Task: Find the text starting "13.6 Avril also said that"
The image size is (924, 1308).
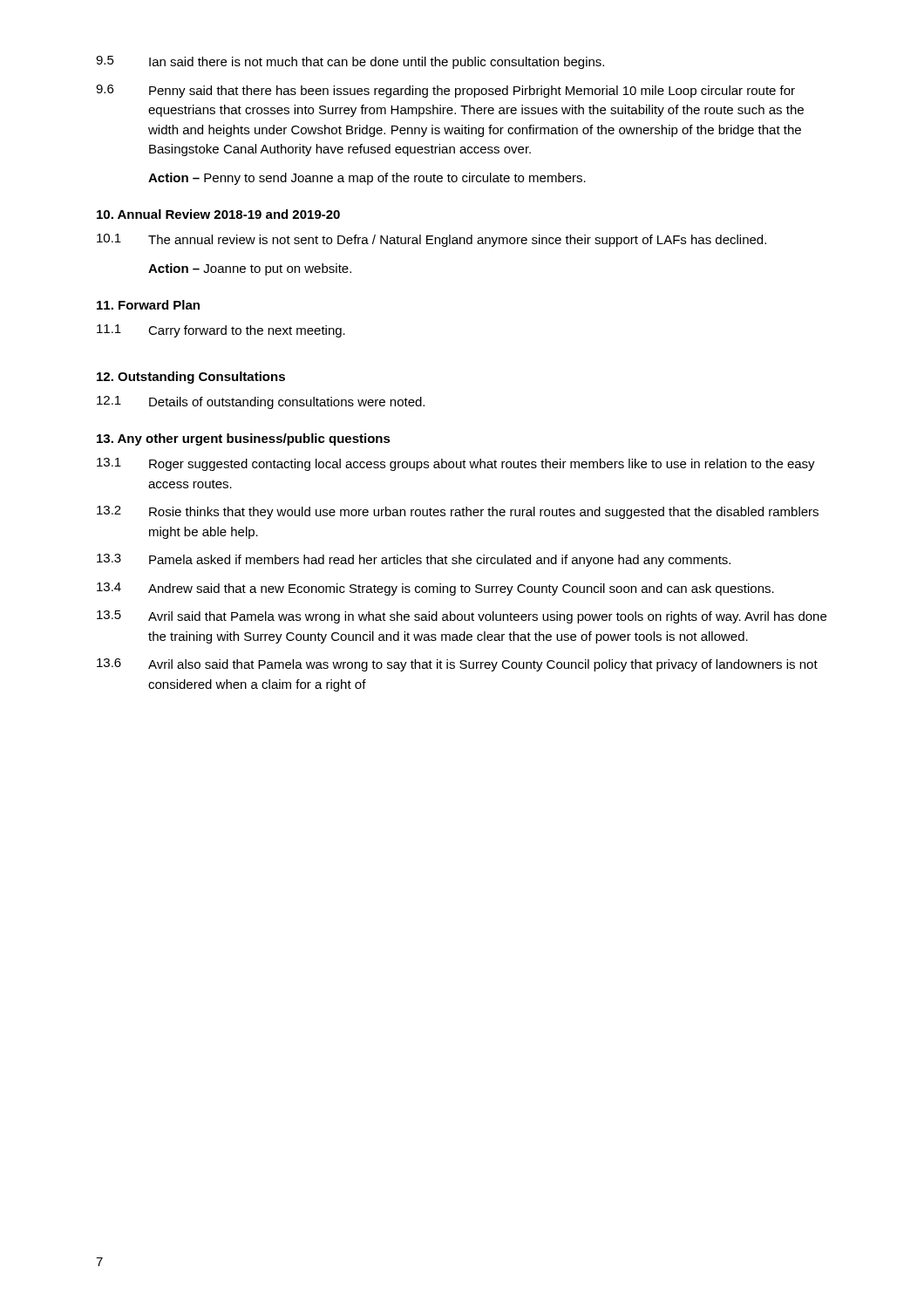Action: tap(462, 675)
